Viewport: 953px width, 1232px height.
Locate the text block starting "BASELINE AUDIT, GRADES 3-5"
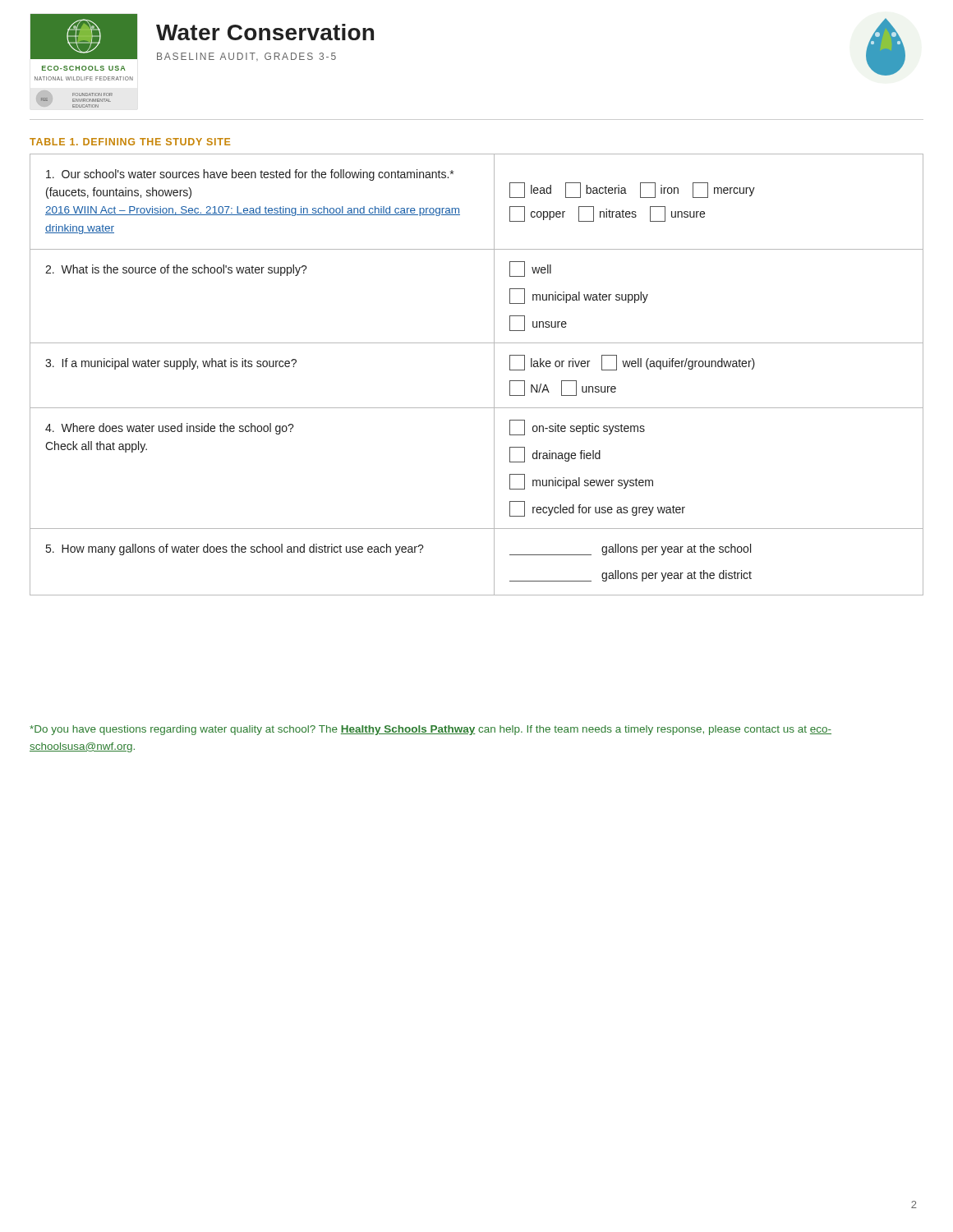click(x=247, y=57)
